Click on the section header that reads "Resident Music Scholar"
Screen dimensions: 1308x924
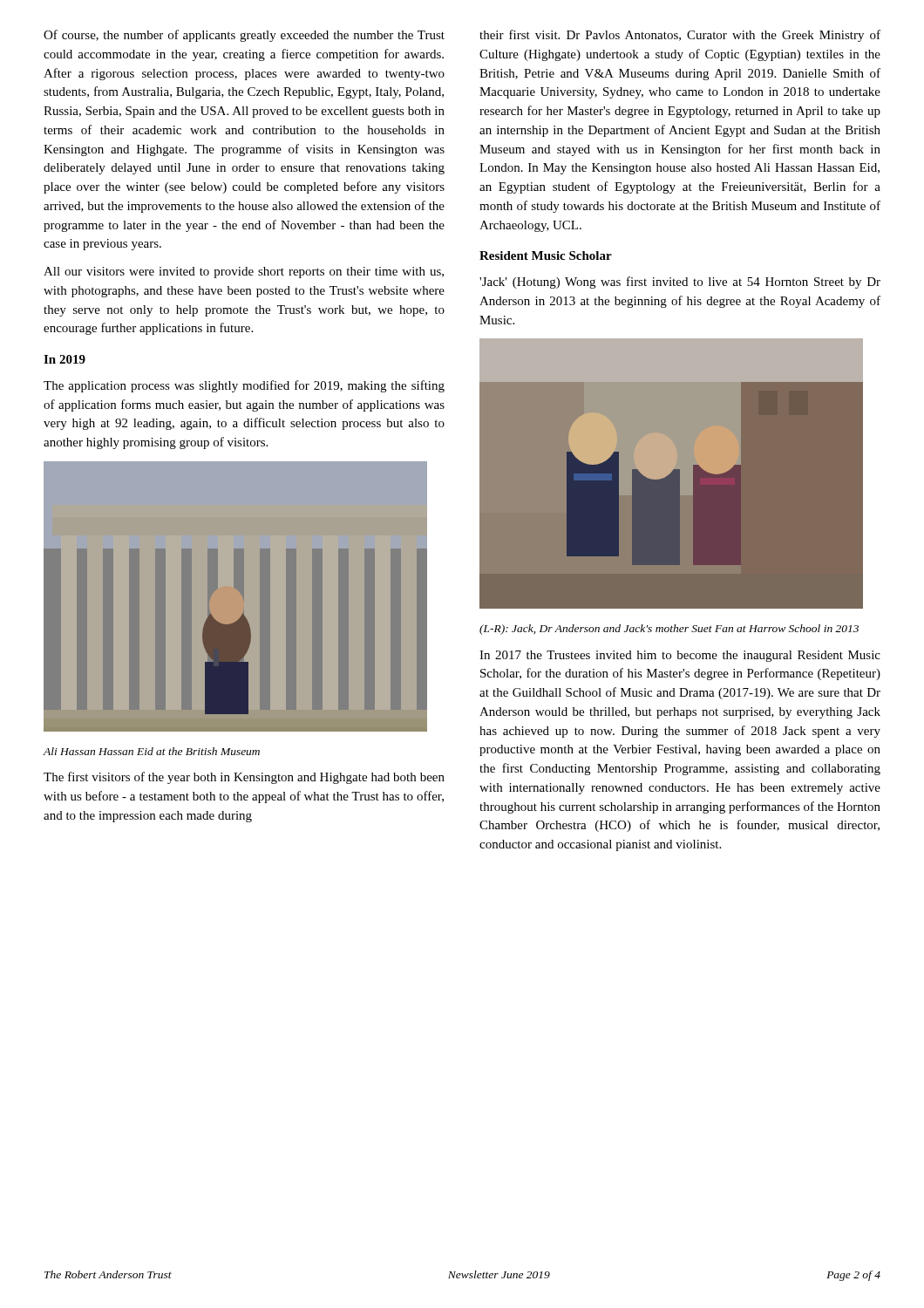pos(546,256)
